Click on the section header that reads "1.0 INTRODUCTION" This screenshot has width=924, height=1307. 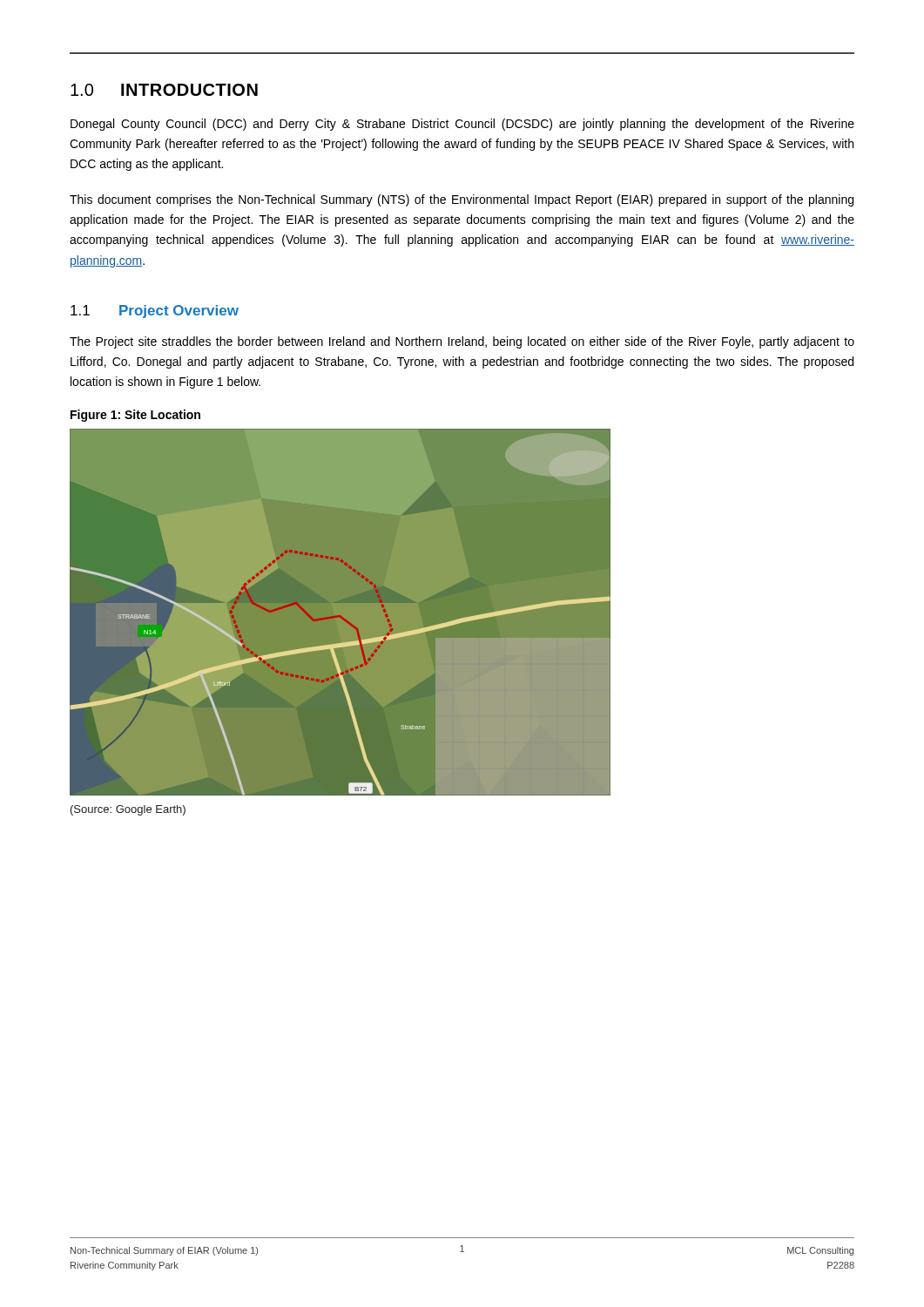pos(164,90)
